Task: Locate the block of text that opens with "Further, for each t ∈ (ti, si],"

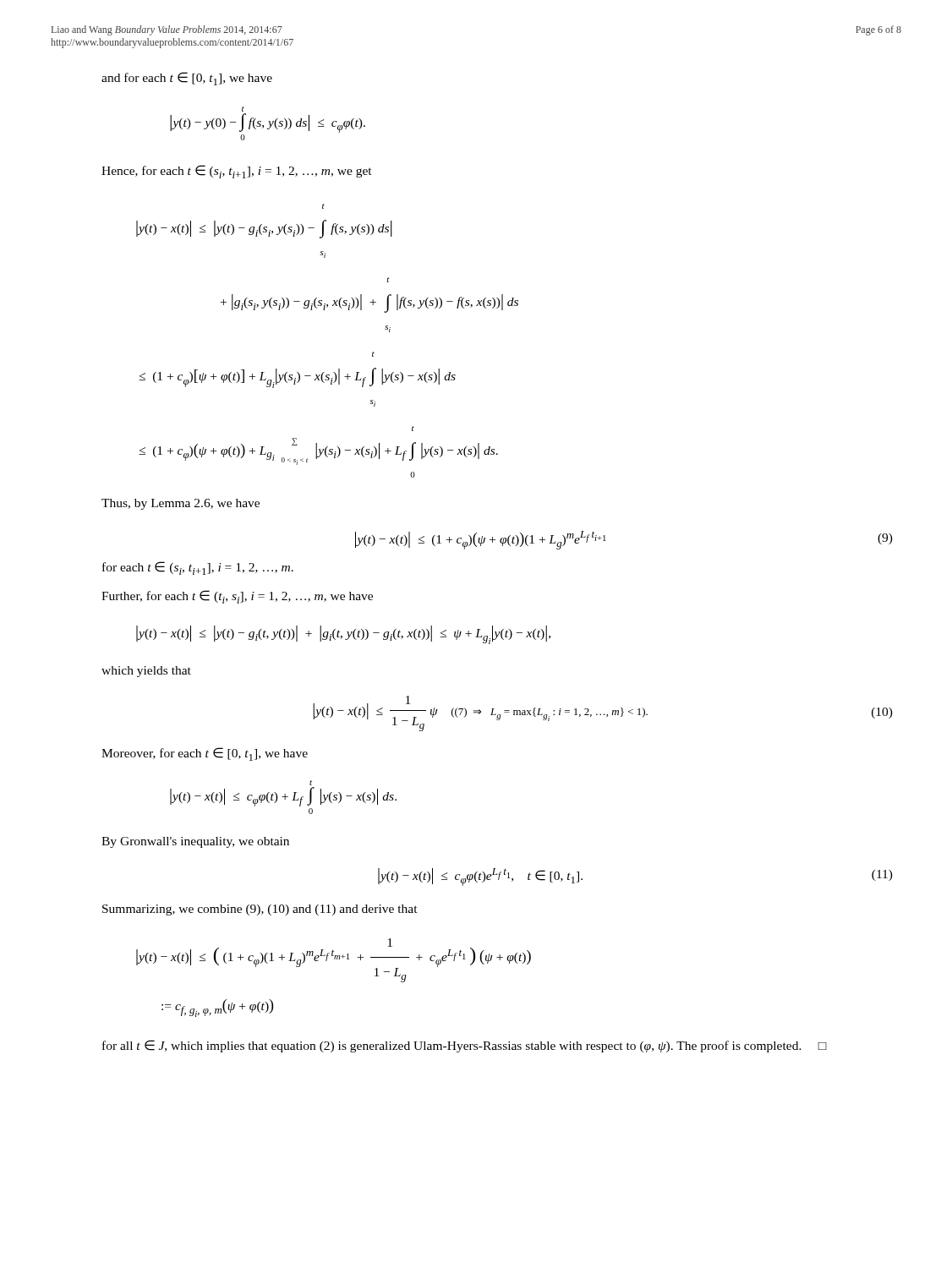Action: pos(237,597)
